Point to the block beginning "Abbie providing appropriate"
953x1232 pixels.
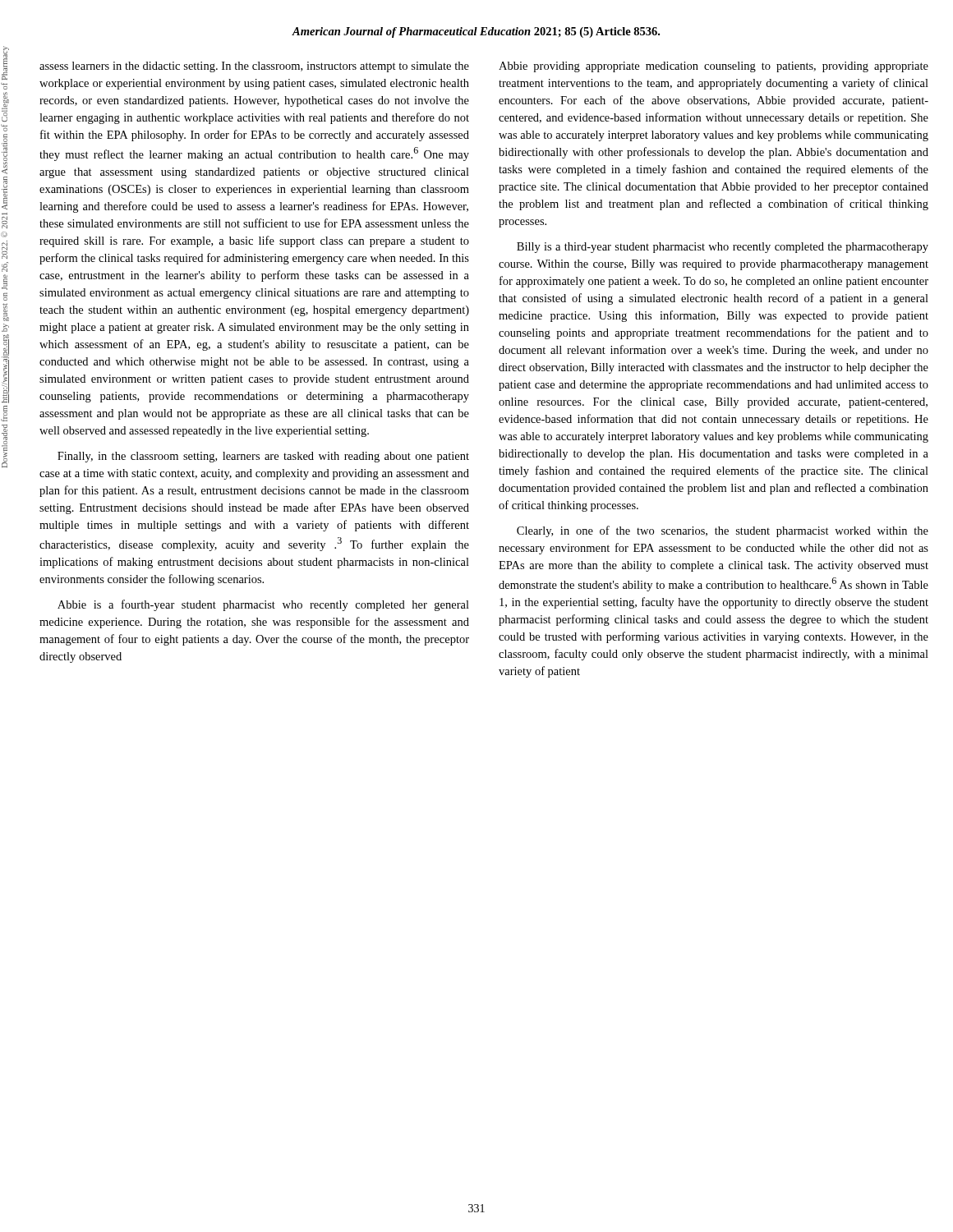(714, 144)
